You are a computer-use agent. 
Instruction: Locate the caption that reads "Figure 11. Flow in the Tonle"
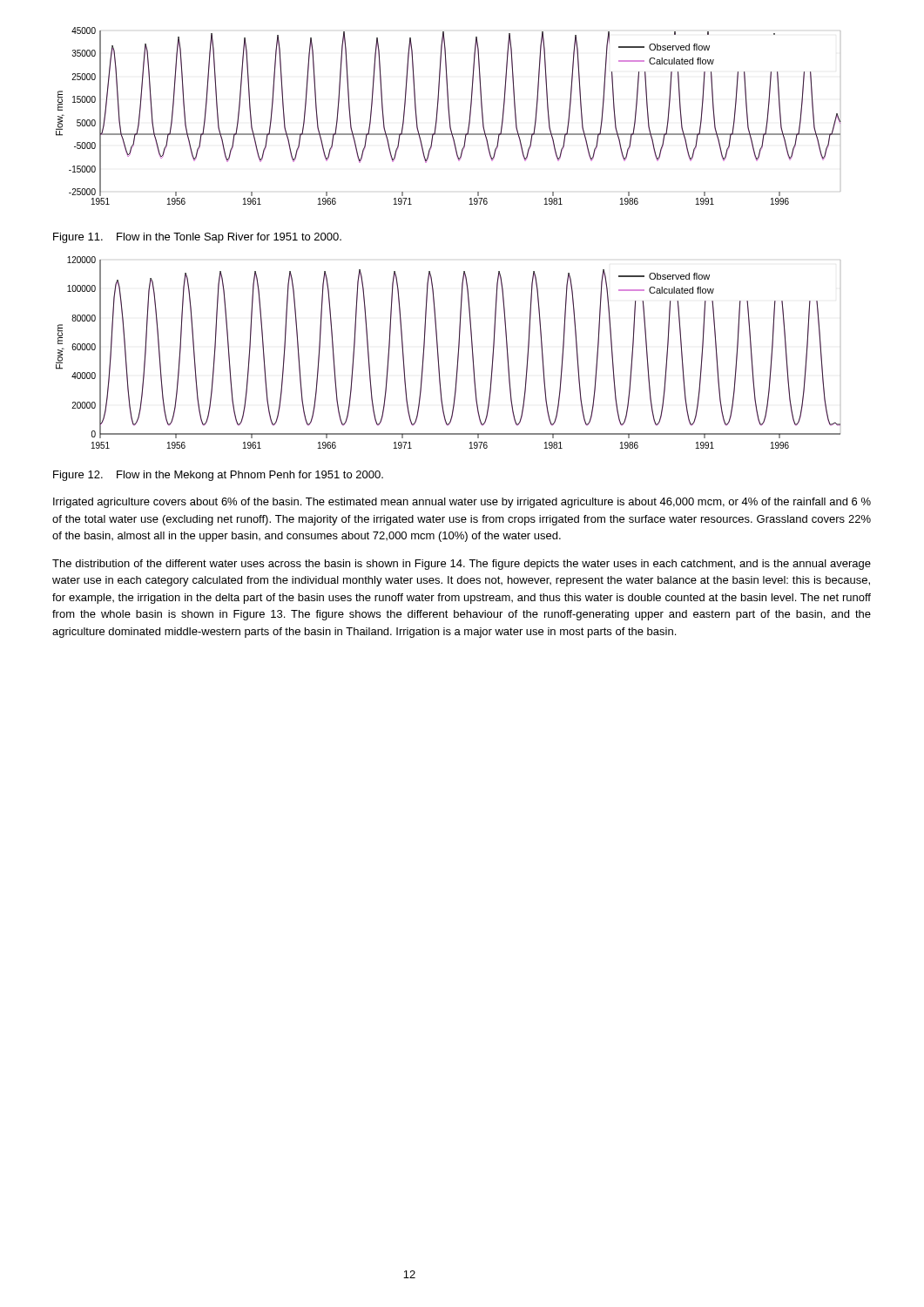click(197, 237)
